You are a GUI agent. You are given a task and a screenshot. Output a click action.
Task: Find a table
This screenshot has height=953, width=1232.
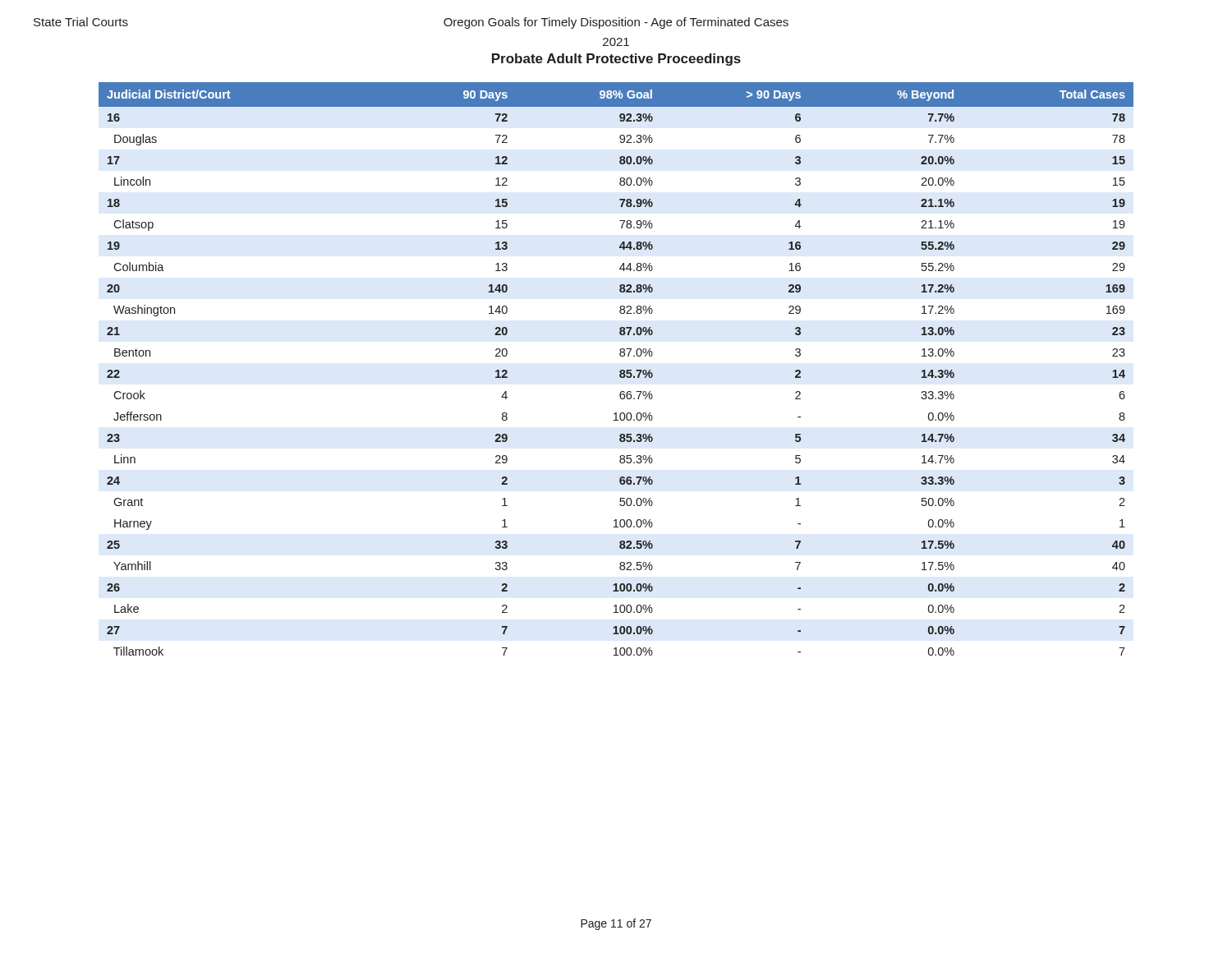point(616,372)
